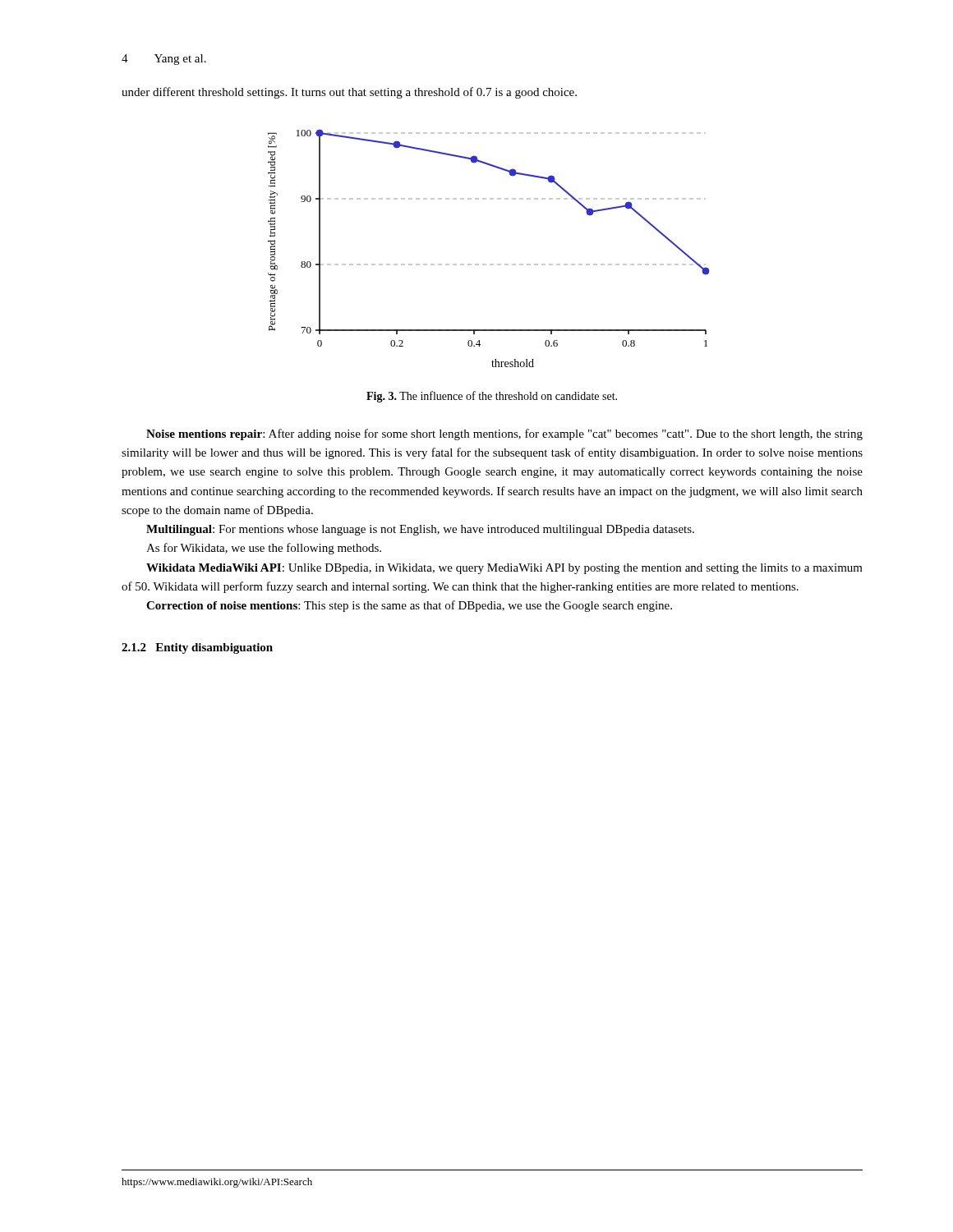Select the line chart
Screen dimensions: 1232x953
click(x=492, y=248)
